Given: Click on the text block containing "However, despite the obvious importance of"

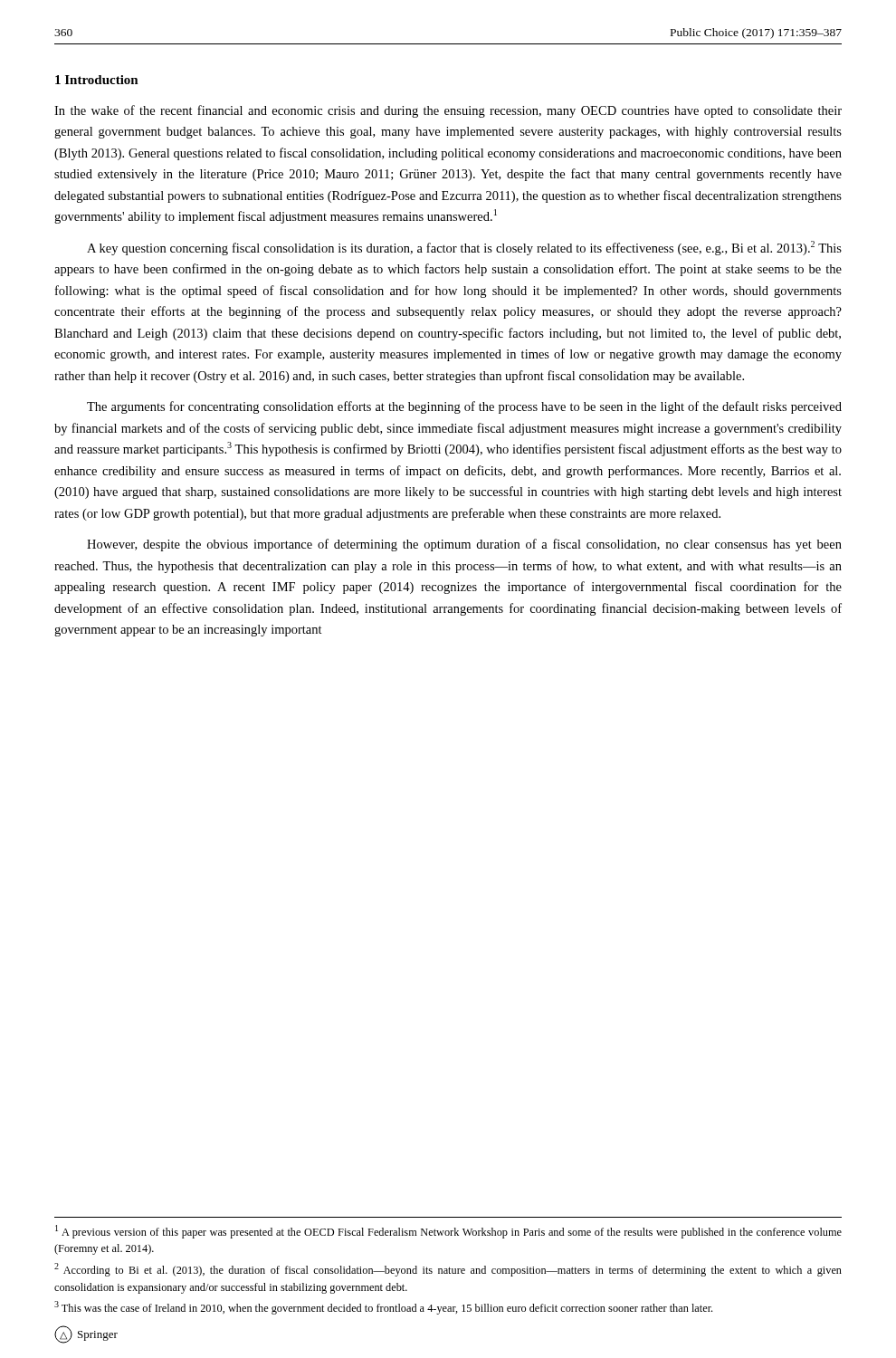Looking at the screenshot, I should pyautogui.click(x=448, y=587).
